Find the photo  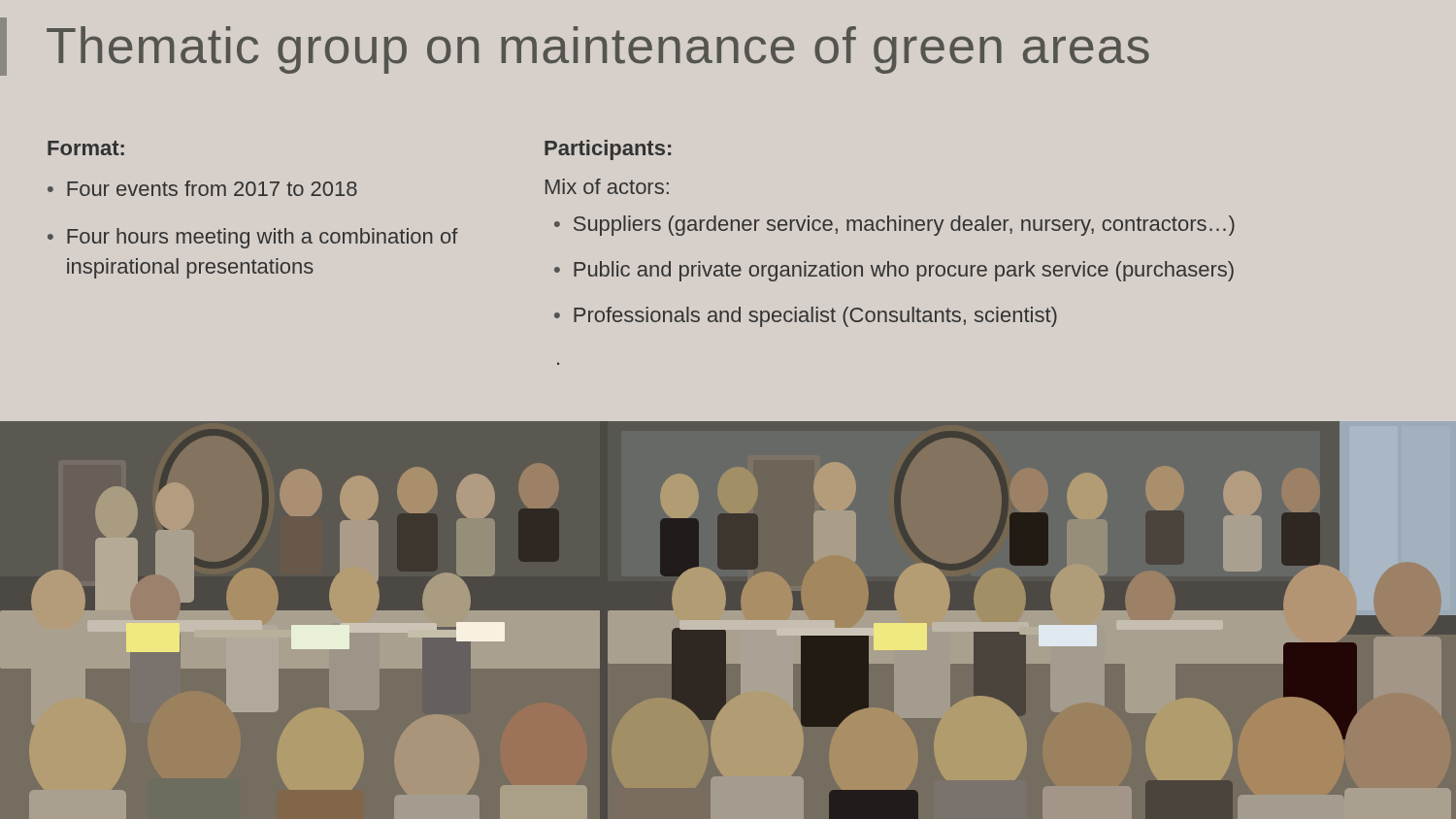(728, 620)
